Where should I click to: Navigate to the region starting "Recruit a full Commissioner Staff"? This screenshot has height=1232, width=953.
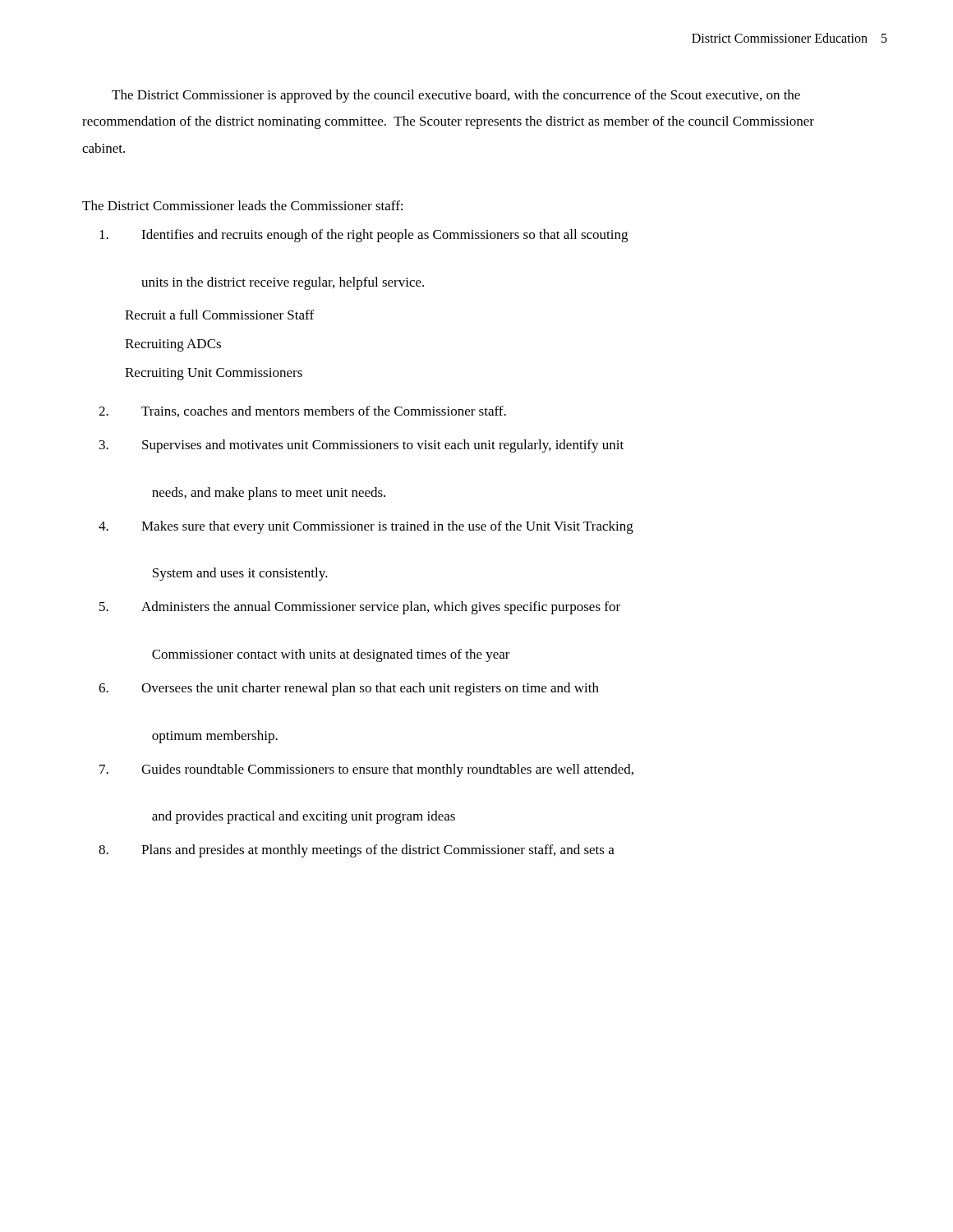pyautogui.click(x=219, y=315)
